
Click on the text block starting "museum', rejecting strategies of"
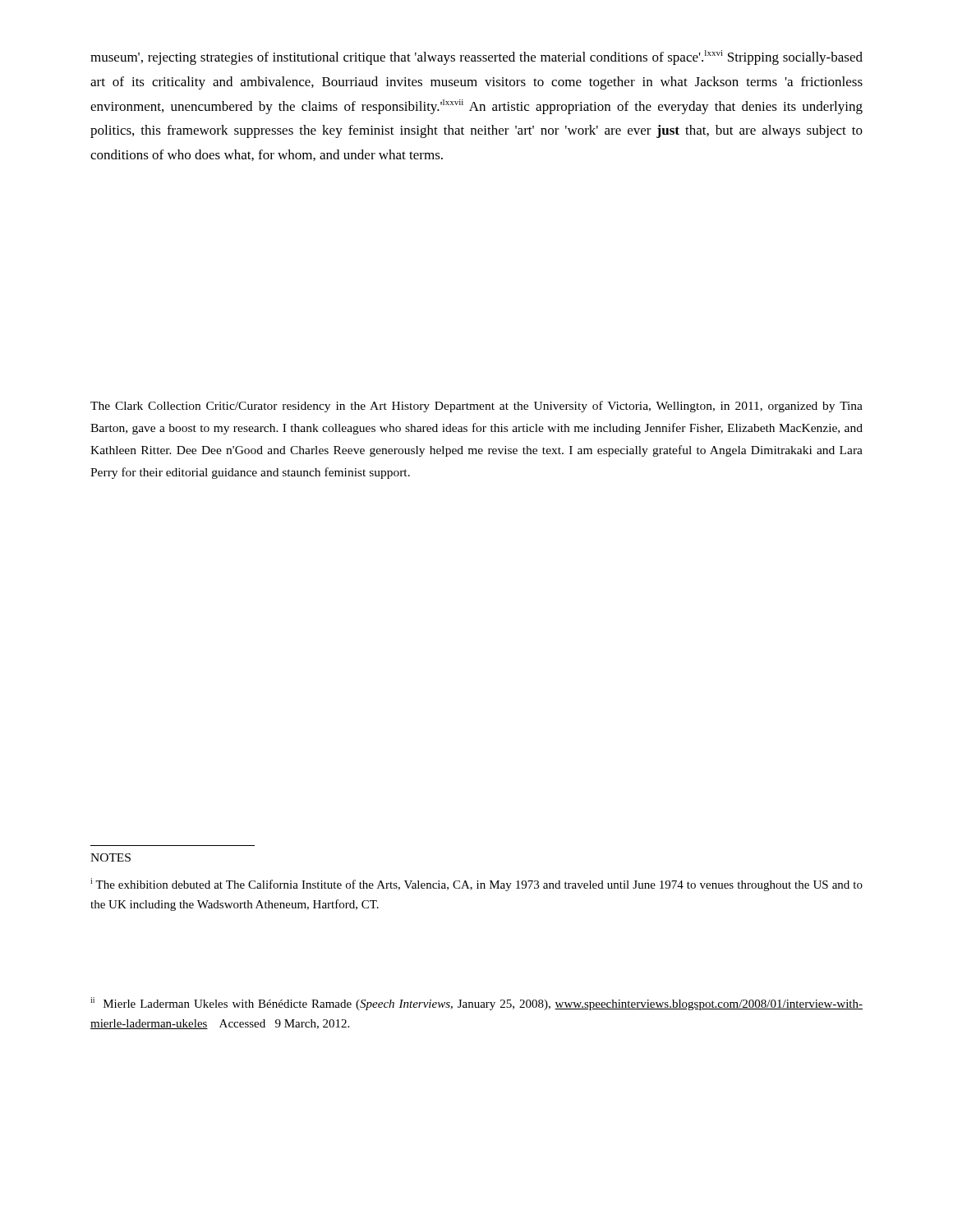[x=476, y=105]
